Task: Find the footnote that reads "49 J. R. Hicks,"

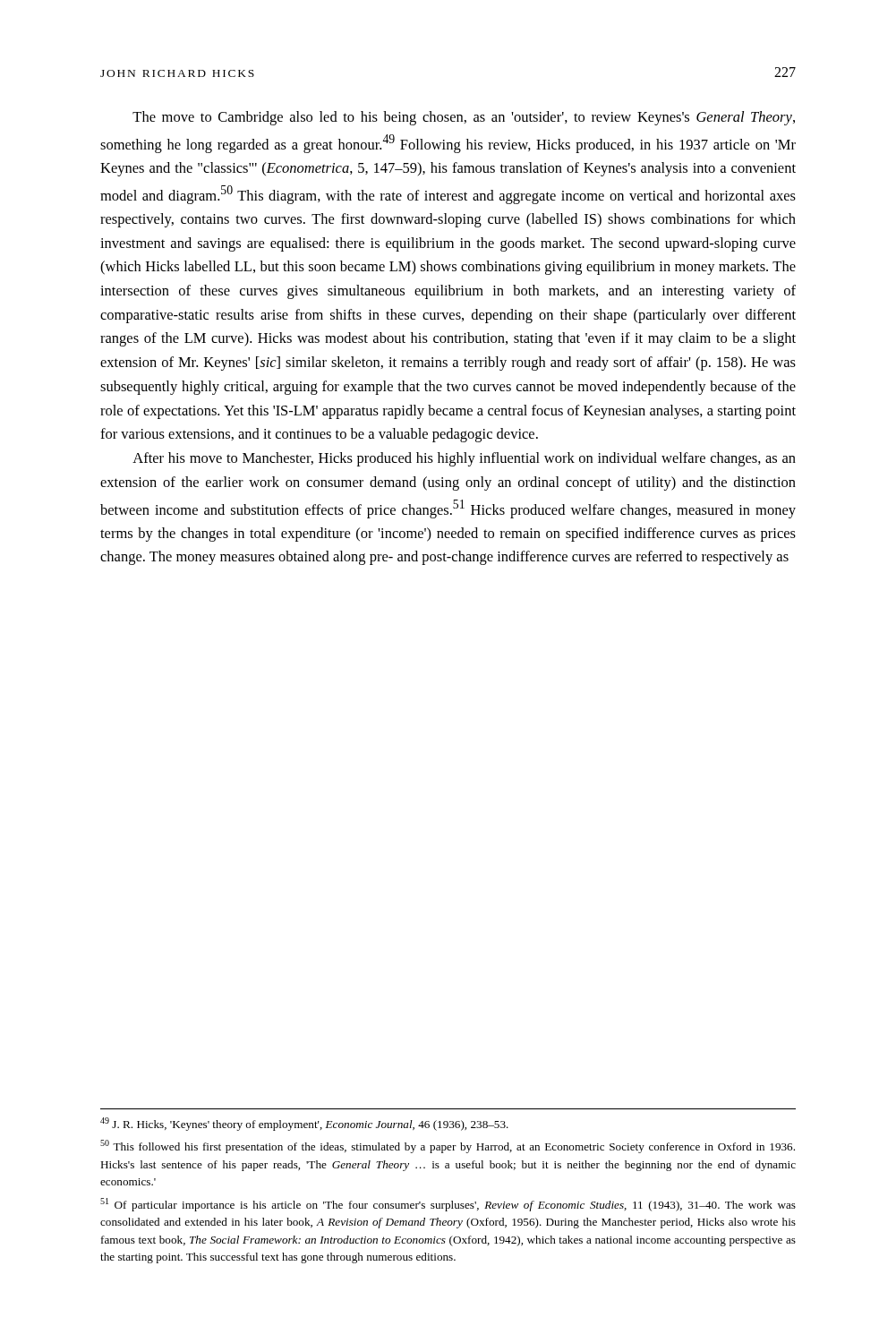Action: [304, 1123]
